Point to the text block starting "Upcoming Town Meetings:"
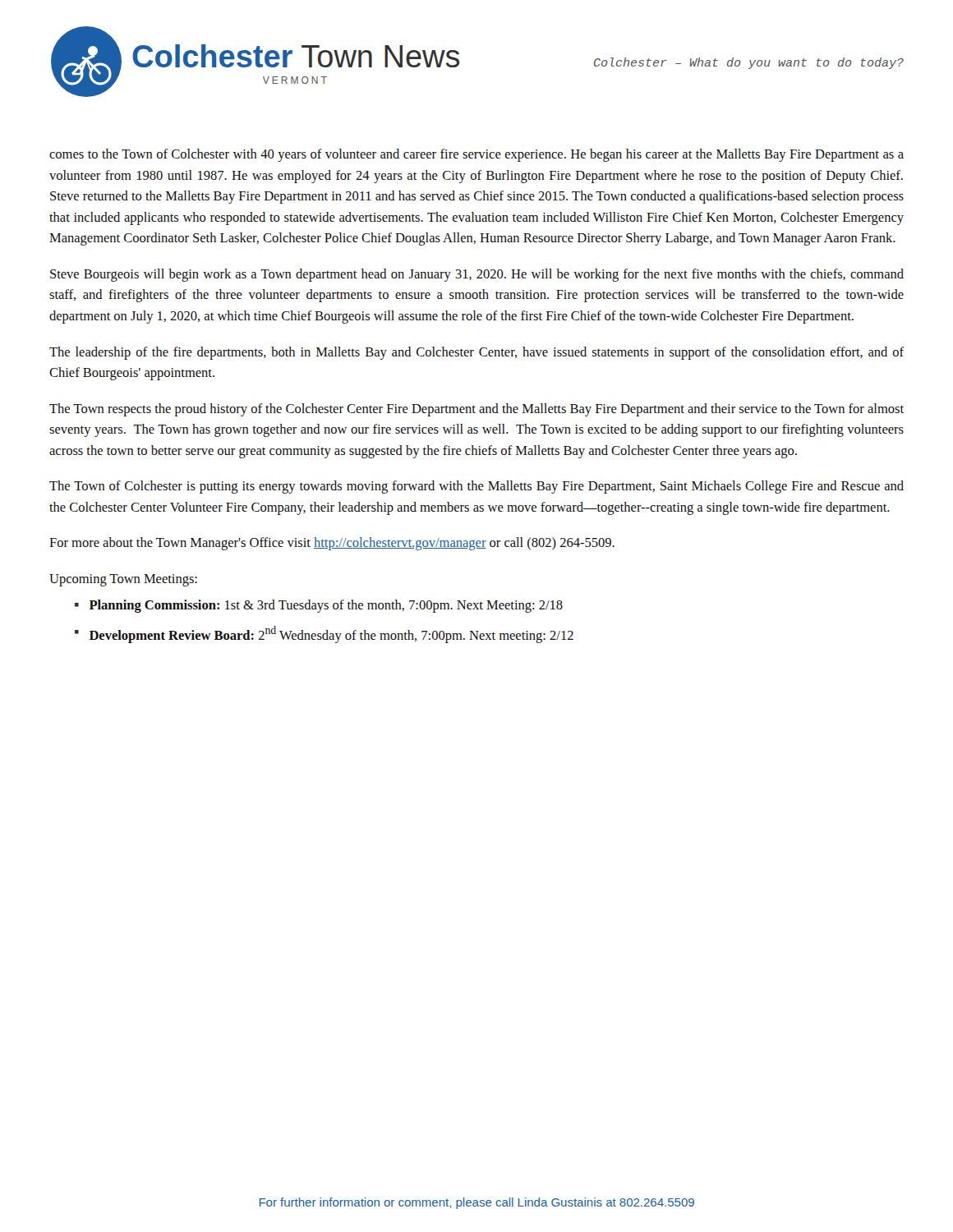 pos(124,579)
